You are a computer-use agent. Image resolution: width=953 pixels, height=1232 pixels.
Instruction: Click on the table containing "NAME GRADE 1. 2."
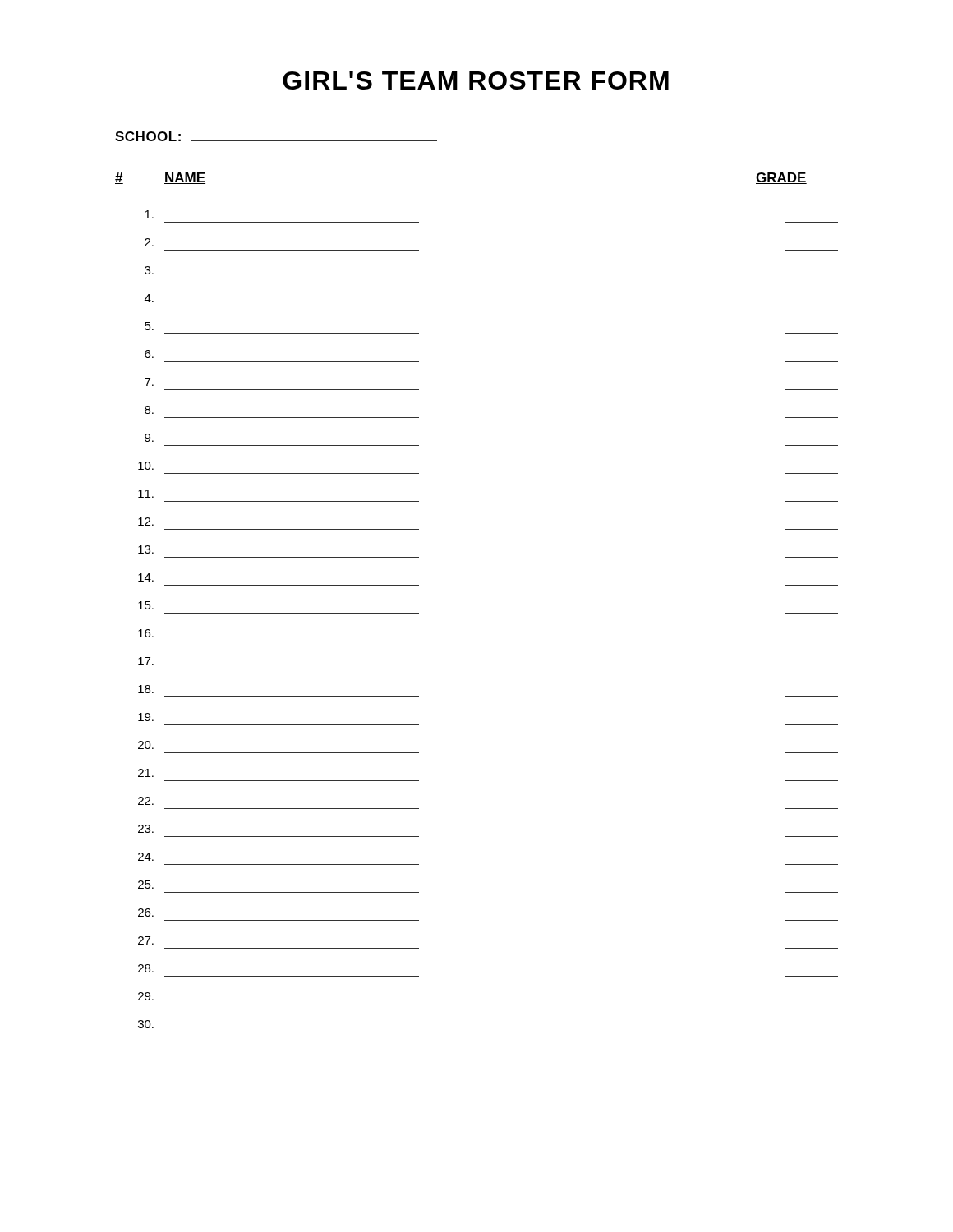pyautogui.click(x=476, y=601)
